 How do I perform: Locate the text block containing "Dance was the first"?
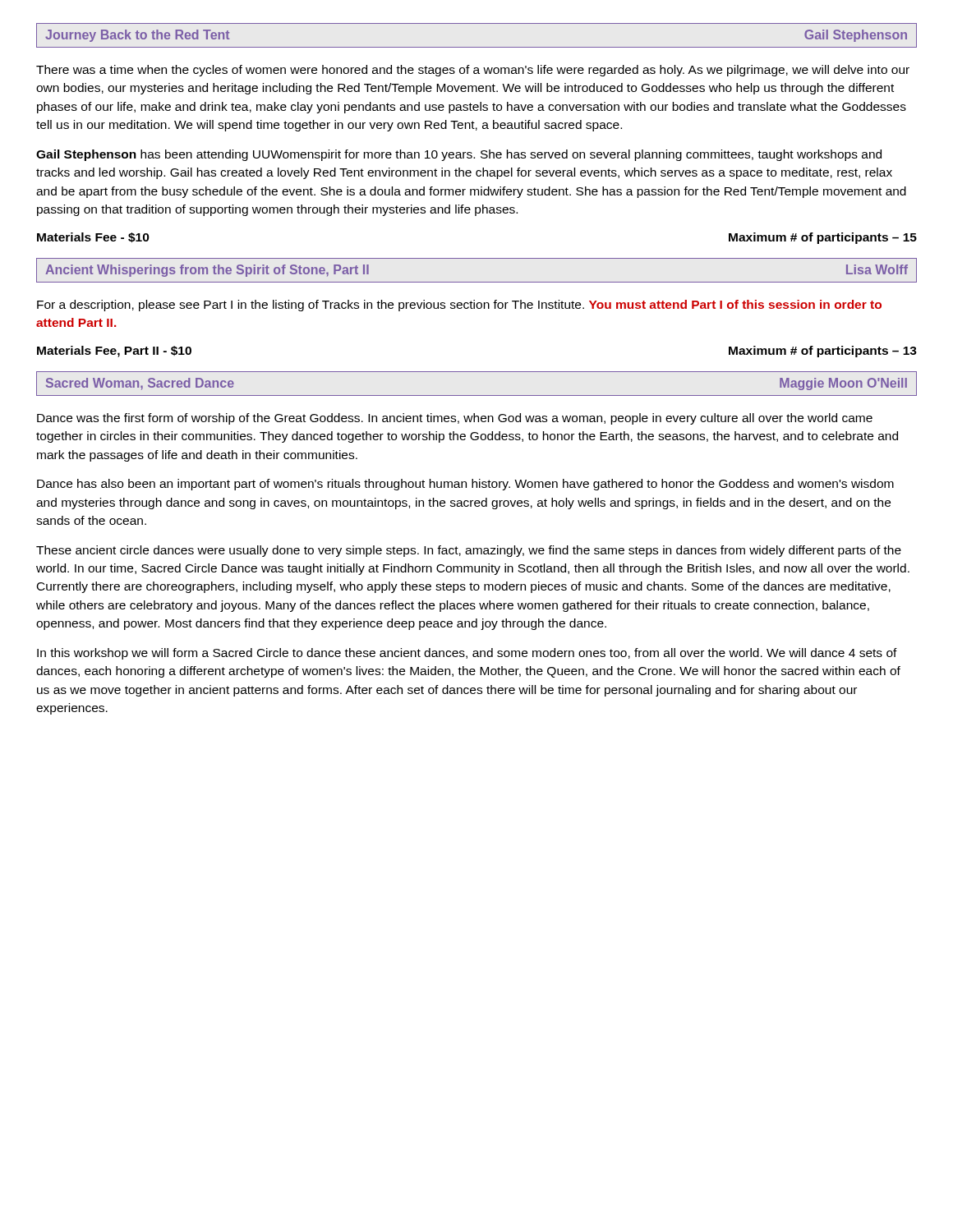pyautogui.click(x=467, y=436)
